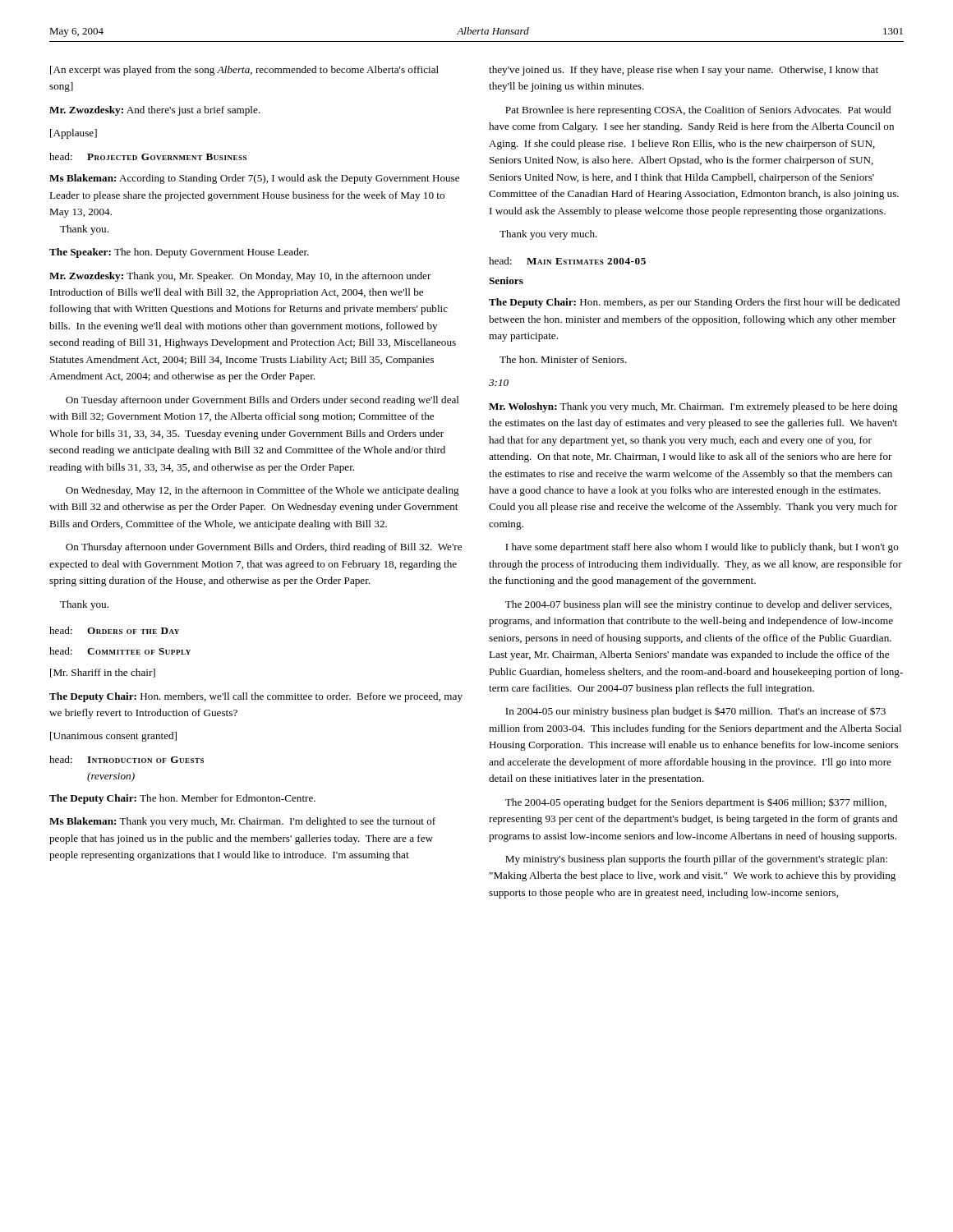Point to the block beginning "Ms Blakeman: According to"

tap(254, 203)
